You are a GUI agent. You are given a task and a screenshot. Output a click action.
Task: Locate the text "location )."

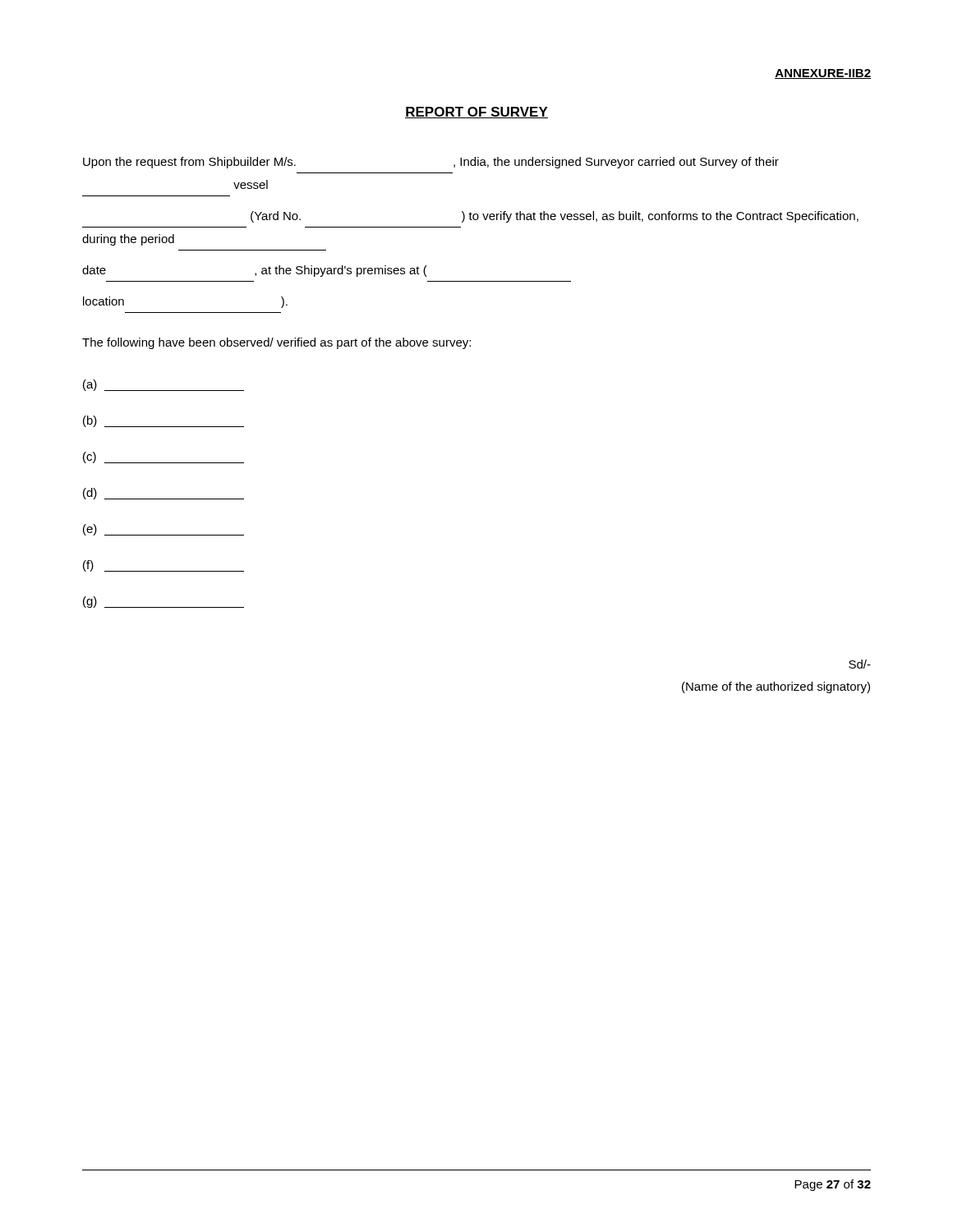click(x=185, y=301)
